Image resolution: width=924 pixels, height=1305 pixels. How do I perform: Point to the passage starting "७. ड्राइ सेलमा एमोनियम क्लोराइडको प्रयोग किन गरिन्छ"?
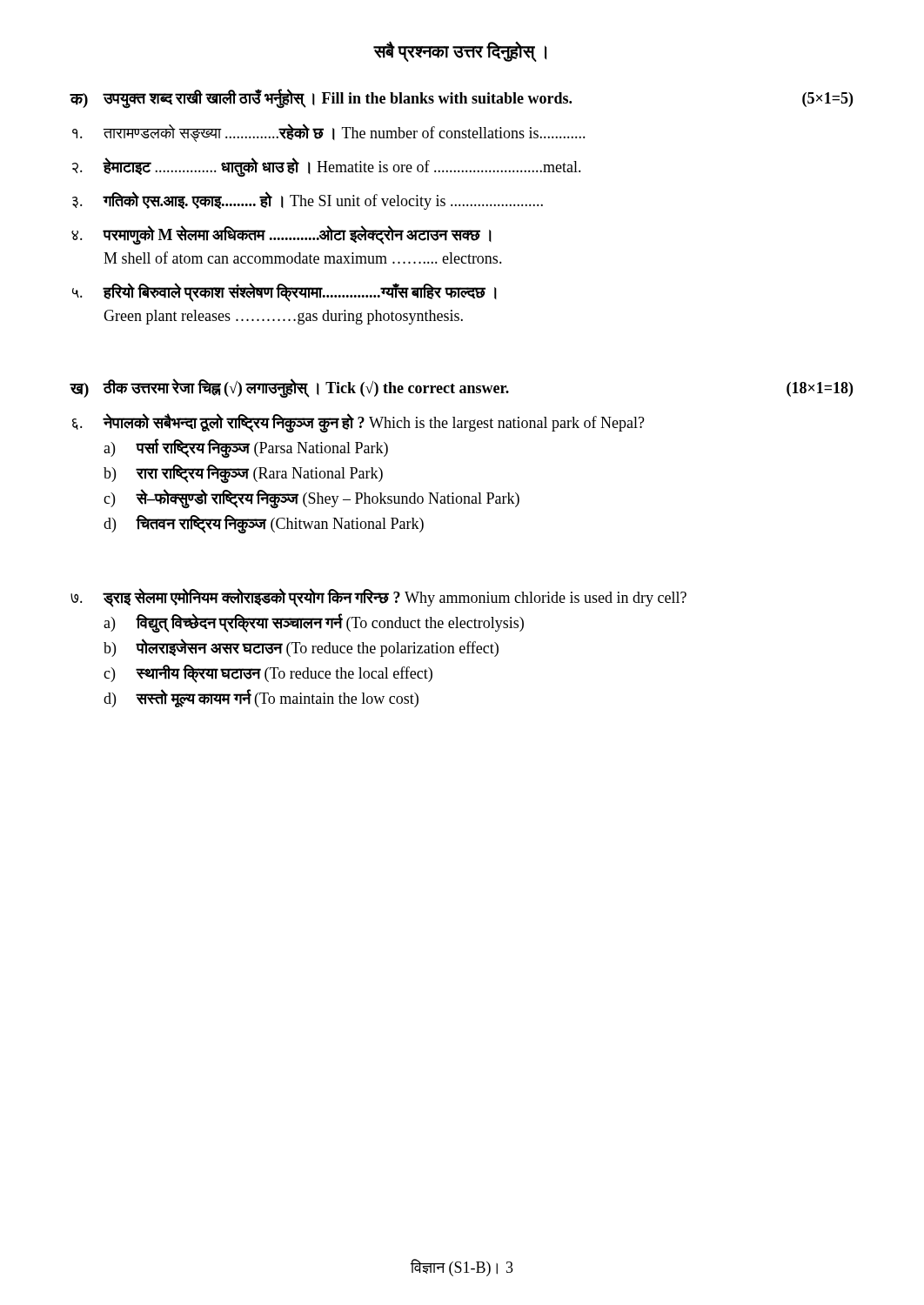pyautogui.click(x=462, y=598)
